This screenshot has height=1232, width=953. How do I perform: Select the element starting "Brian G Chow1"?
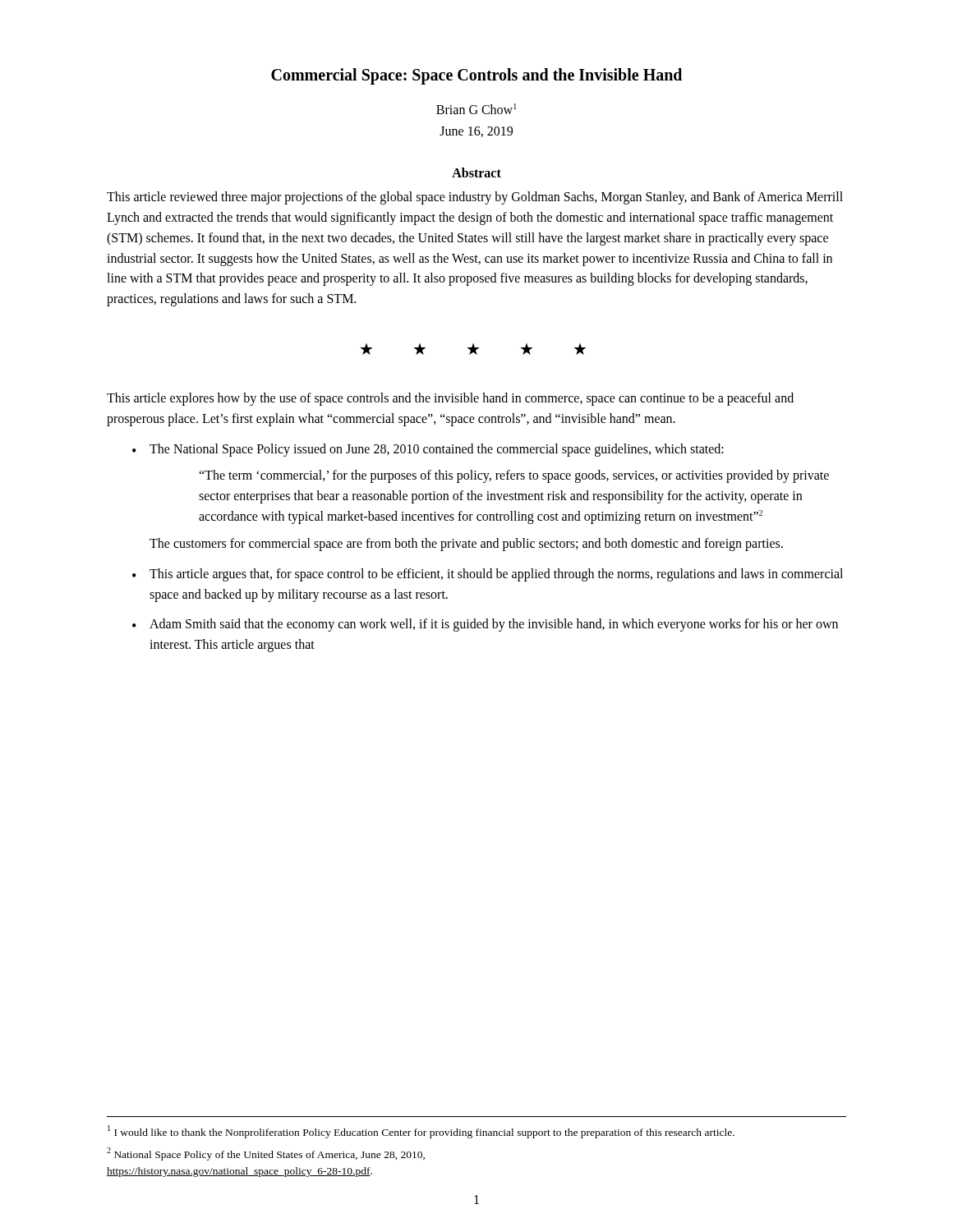[x=476, y=120]
